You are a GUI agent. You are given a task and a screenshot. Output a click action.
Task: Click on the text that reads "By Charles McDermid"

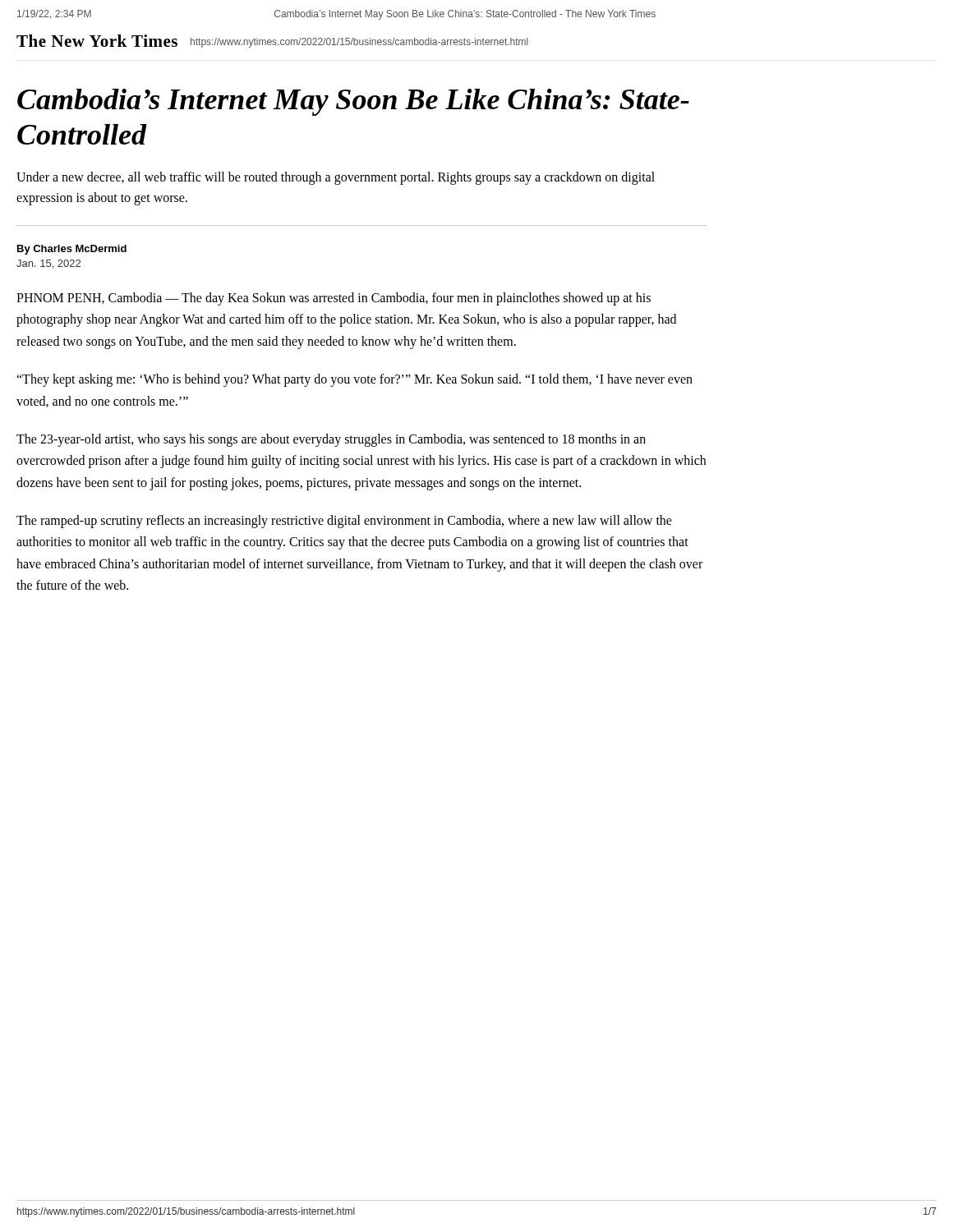(72, 250)
